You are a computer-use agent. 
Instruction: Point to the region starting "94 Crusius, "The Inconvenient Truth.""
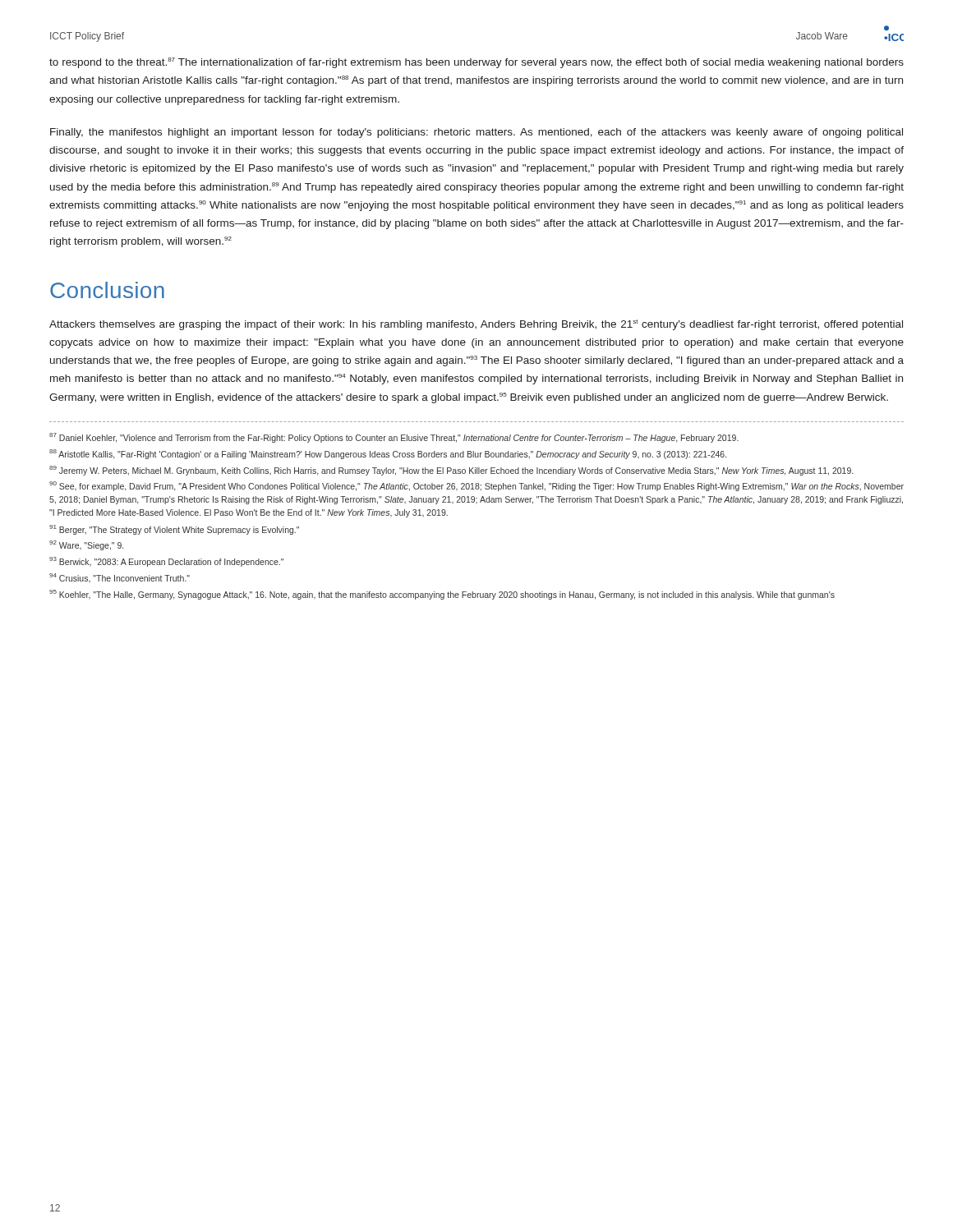tap(120, 578)
